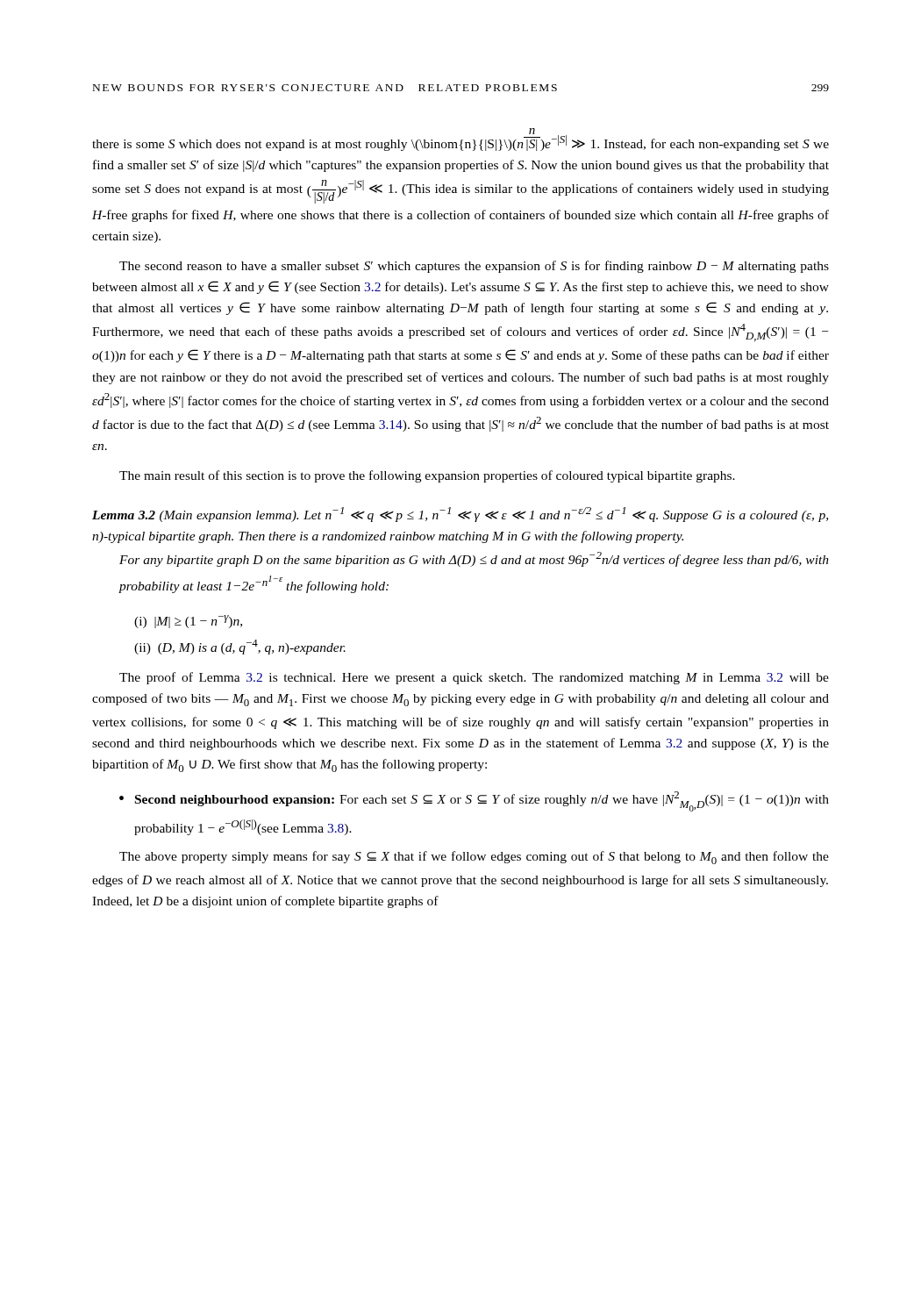The height and width of the screenshot is (1316, 921).
Task: Navigate to the element starting "The above property"
Action: coord(460,878)
